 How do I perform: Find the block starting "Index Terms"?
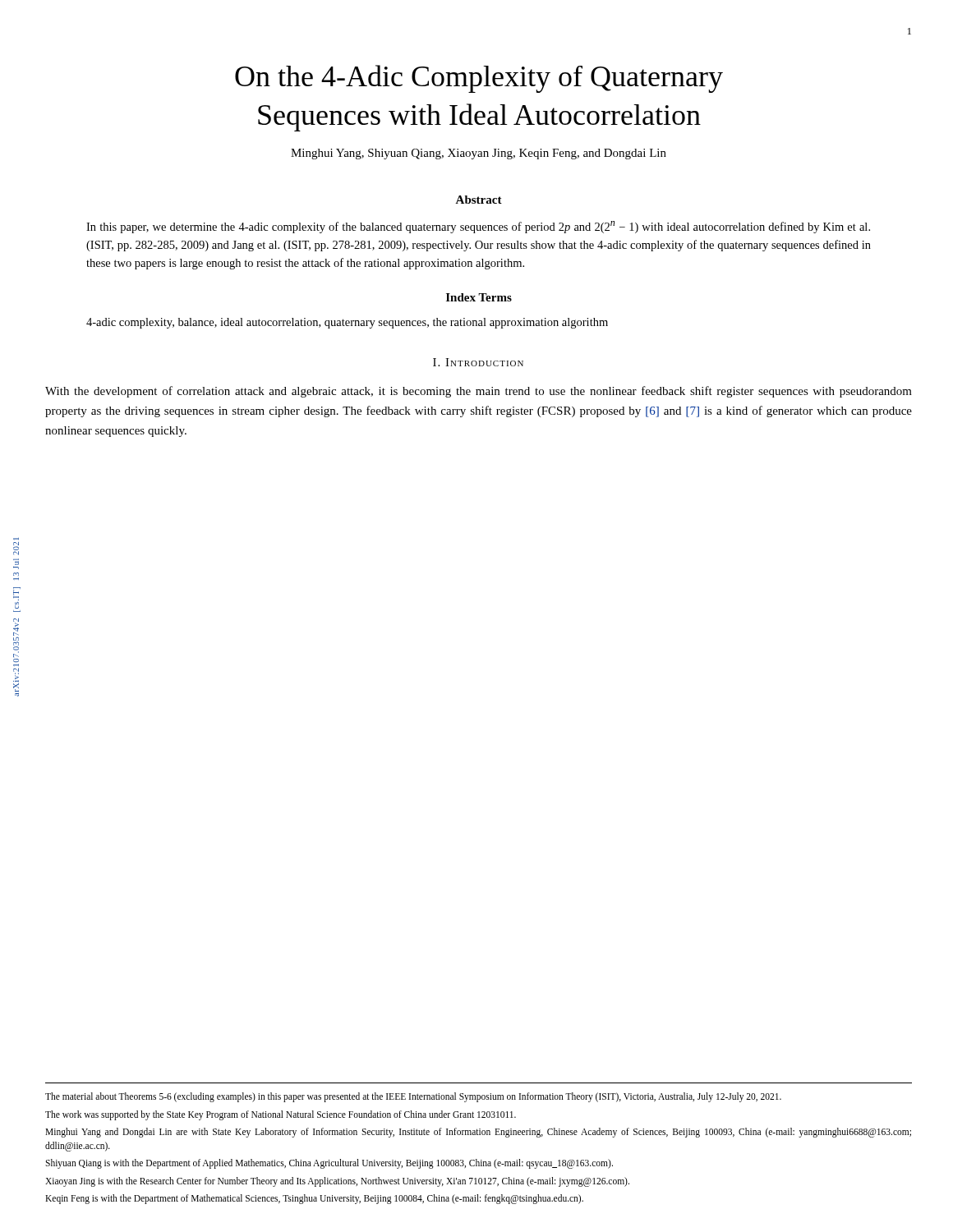(x=479, y=297)
